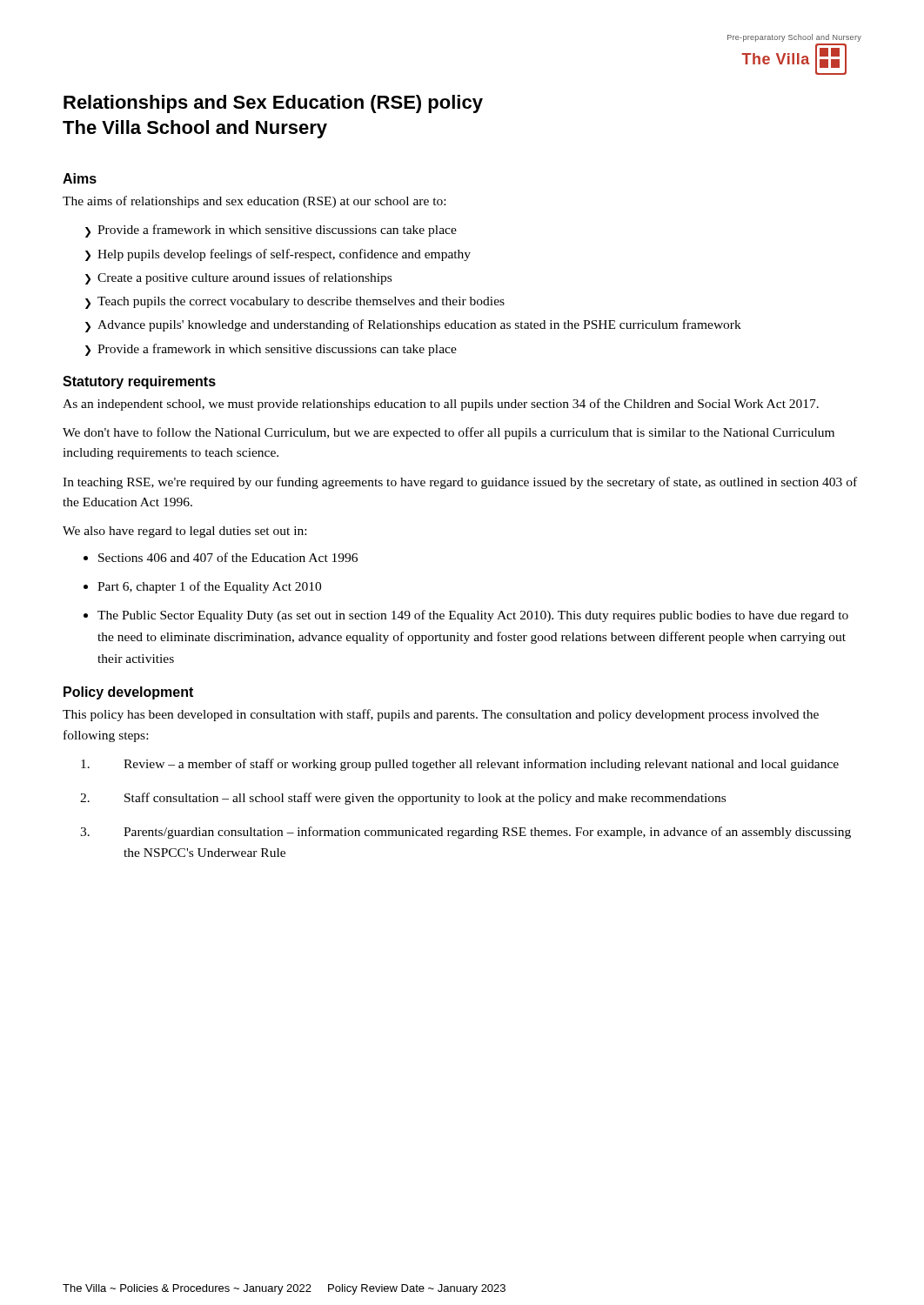The width and height of the screenshot is (924, 1305).
Task: Select the list item with the text "Part 6, chapter 1 of the Equality"
Action: (210, 586)
